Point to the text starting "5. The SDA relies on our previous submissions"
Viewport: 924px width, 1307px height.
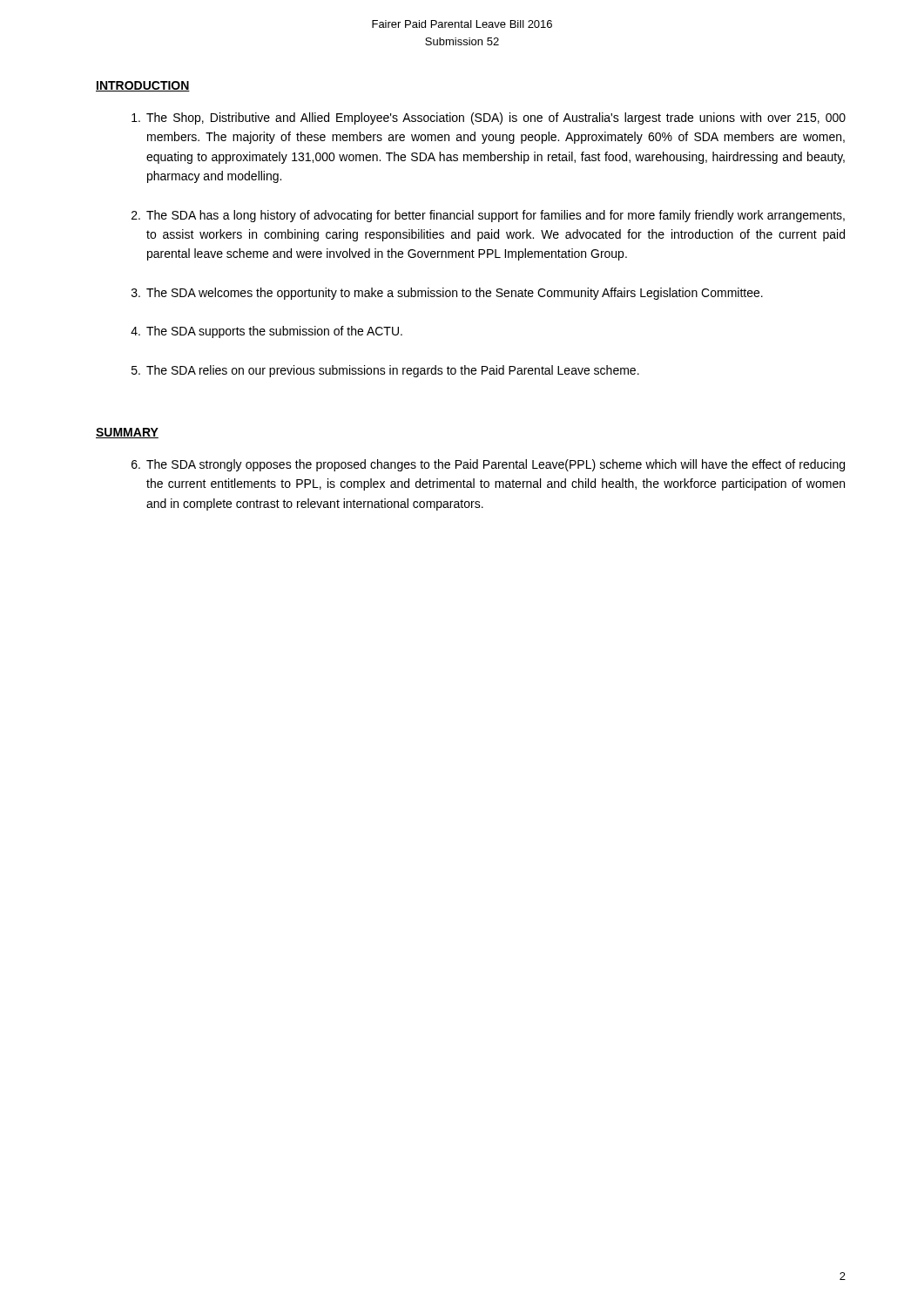[471, 370]
